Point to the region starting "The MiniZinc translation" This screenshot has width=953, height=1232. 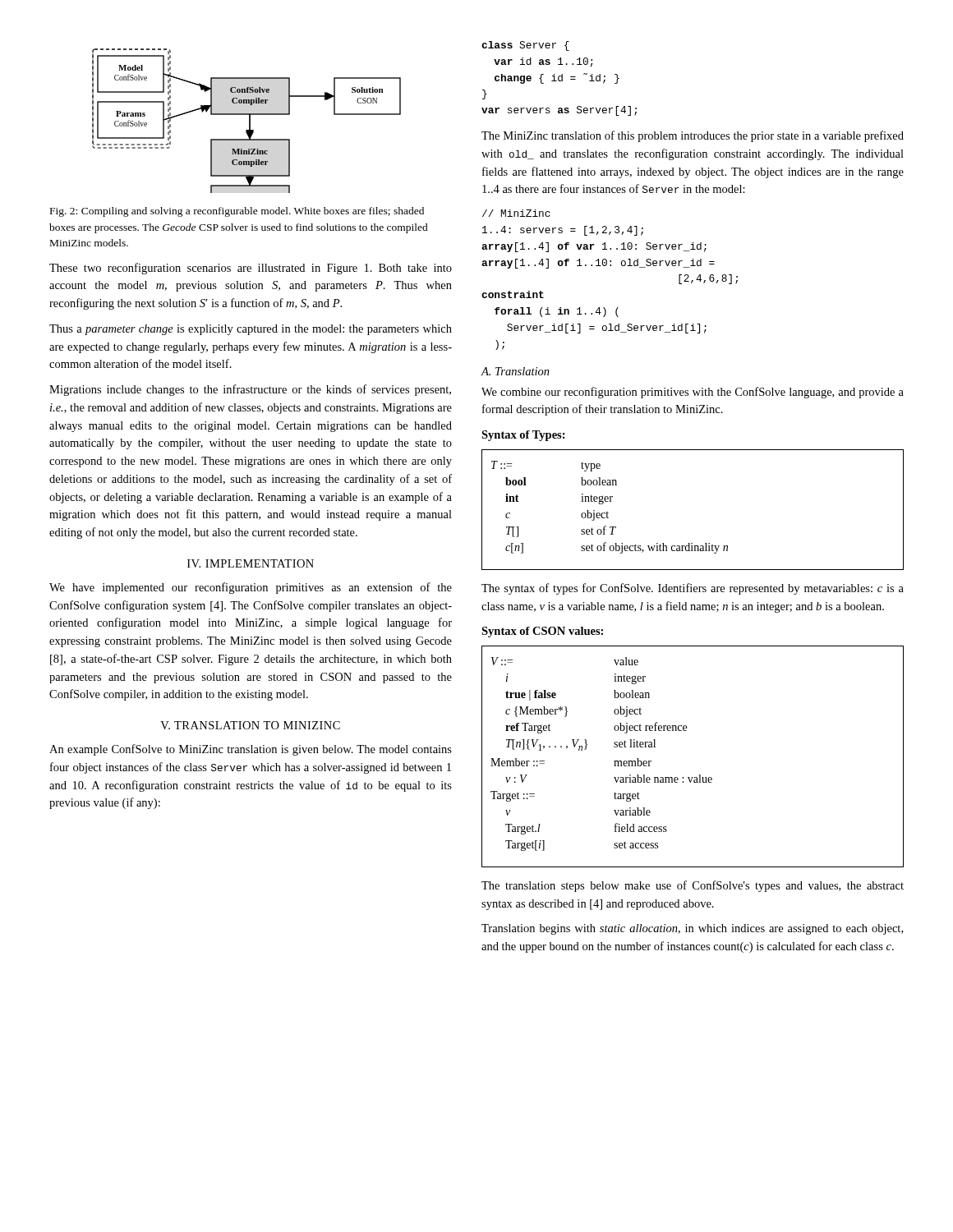(x=693, y=163)
